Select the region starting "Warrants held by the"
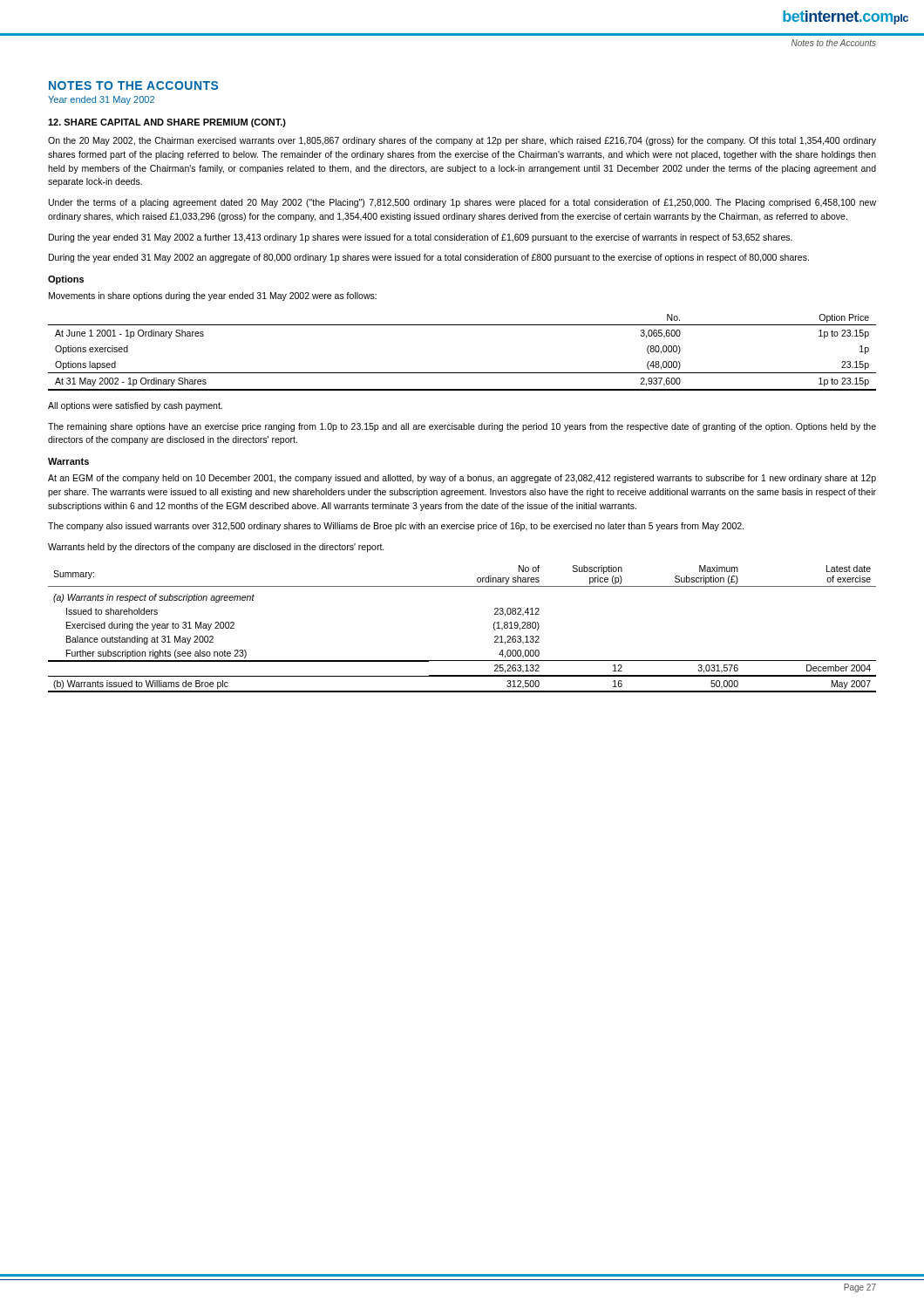The height and width of the screenshot is (1308, 924). (216, 547)
